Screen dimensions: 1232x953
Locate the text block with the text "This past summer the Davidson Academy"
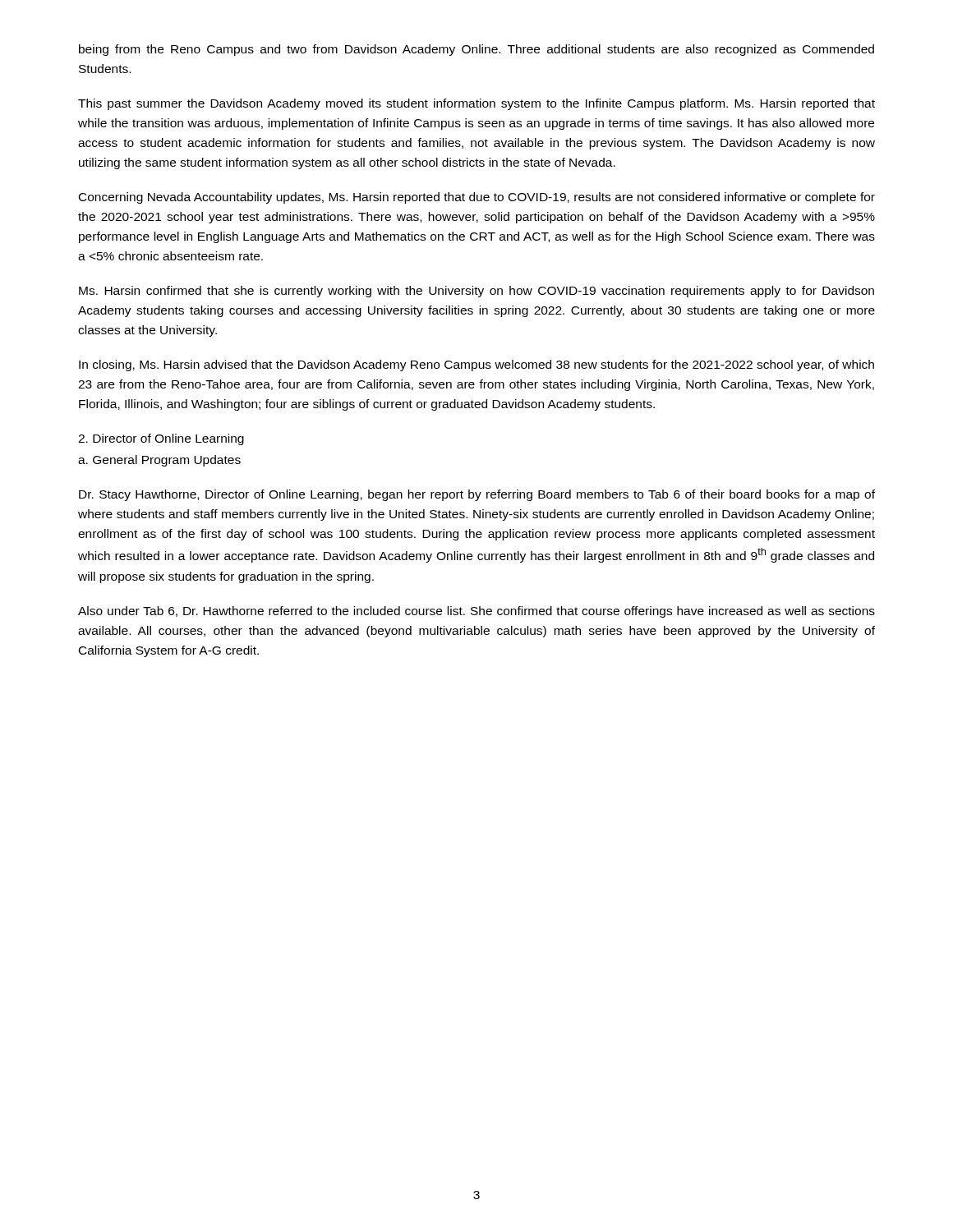tap(476, 133)
